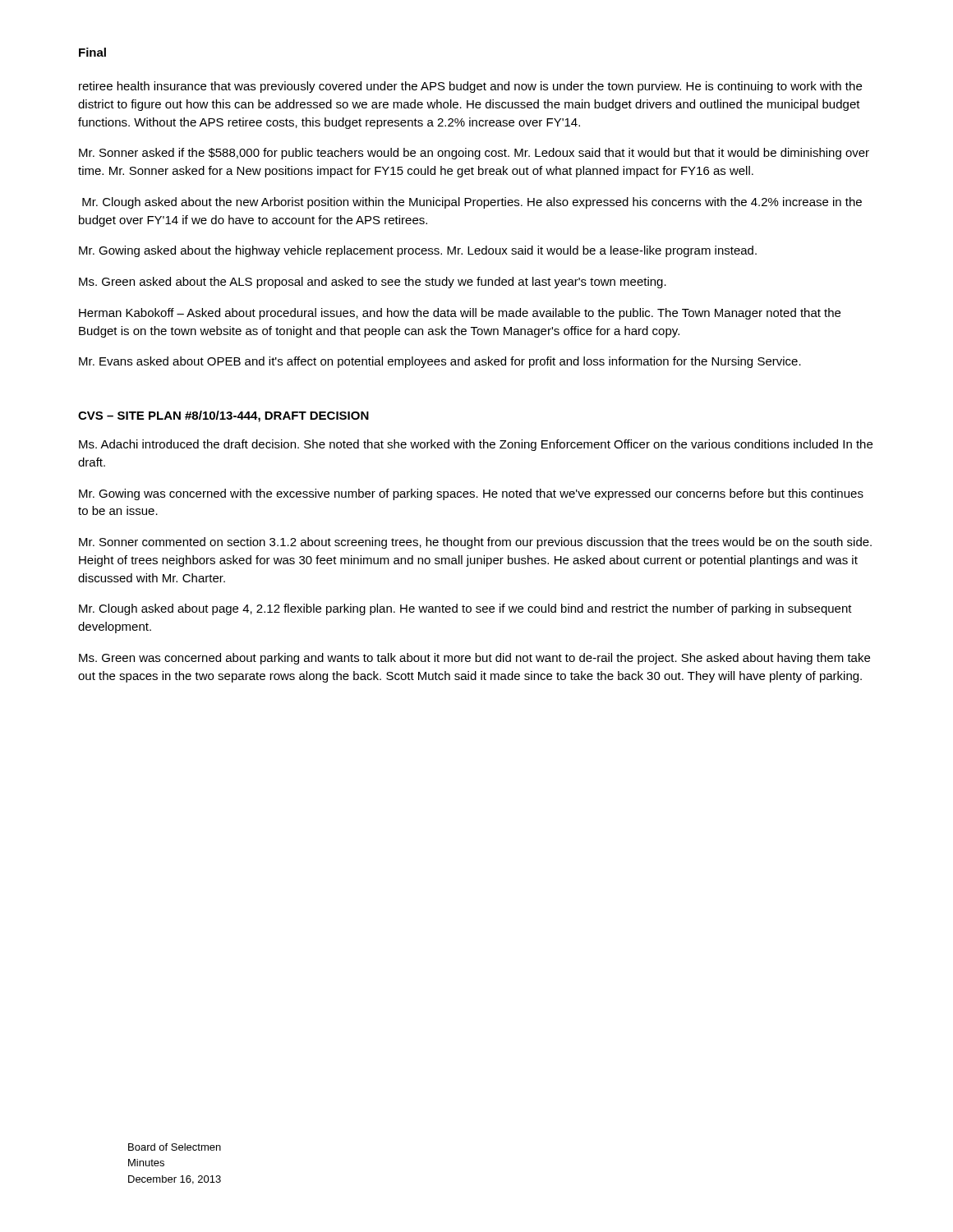The image size is (953, 1232).
Task: Point to the block starting "Ms. Green asked"
Action: 372,281
